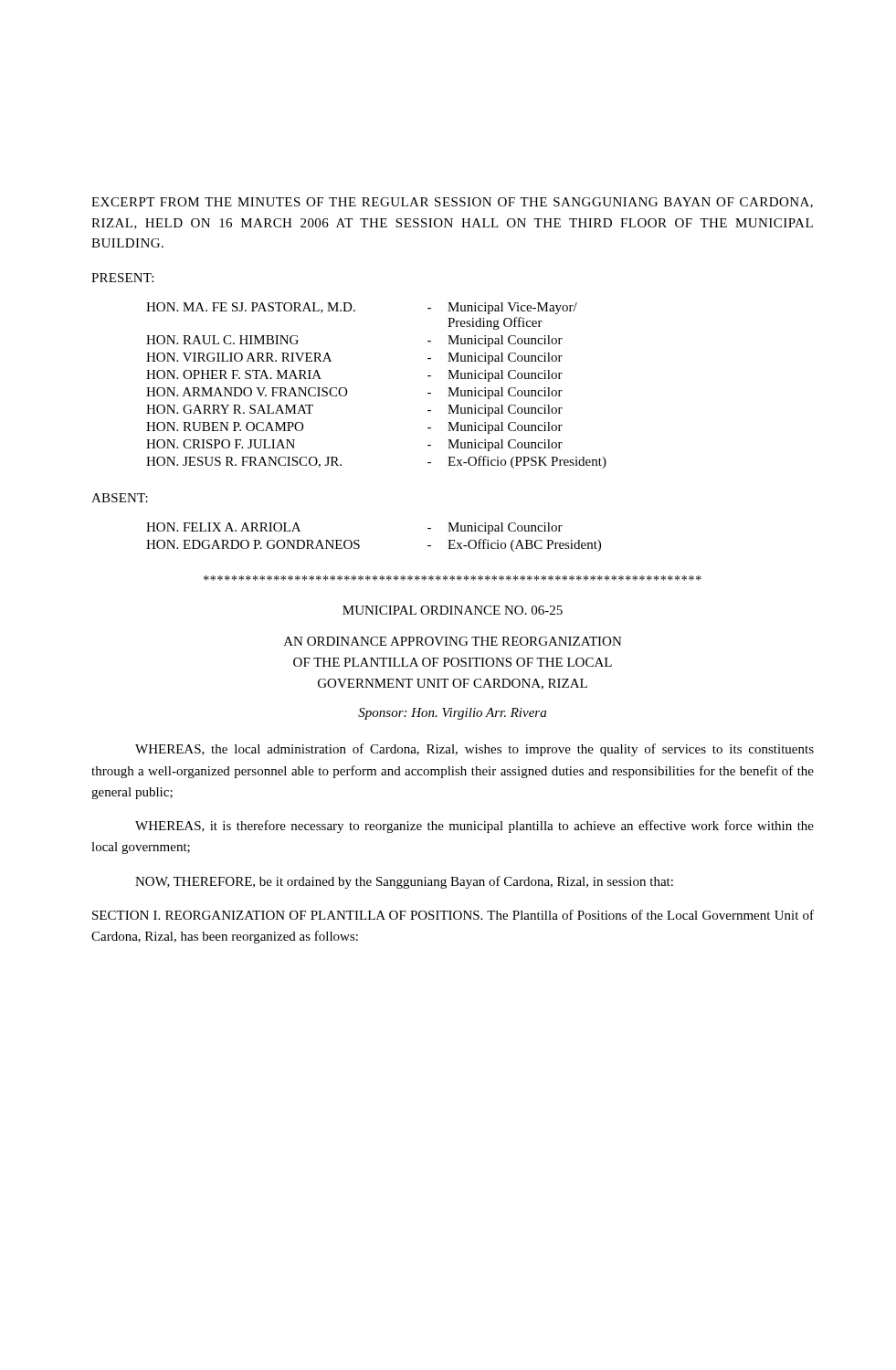
Task: Select the block starting "NOW, THEREFORE, be it ordained"
Action: [x=405, y=881]
